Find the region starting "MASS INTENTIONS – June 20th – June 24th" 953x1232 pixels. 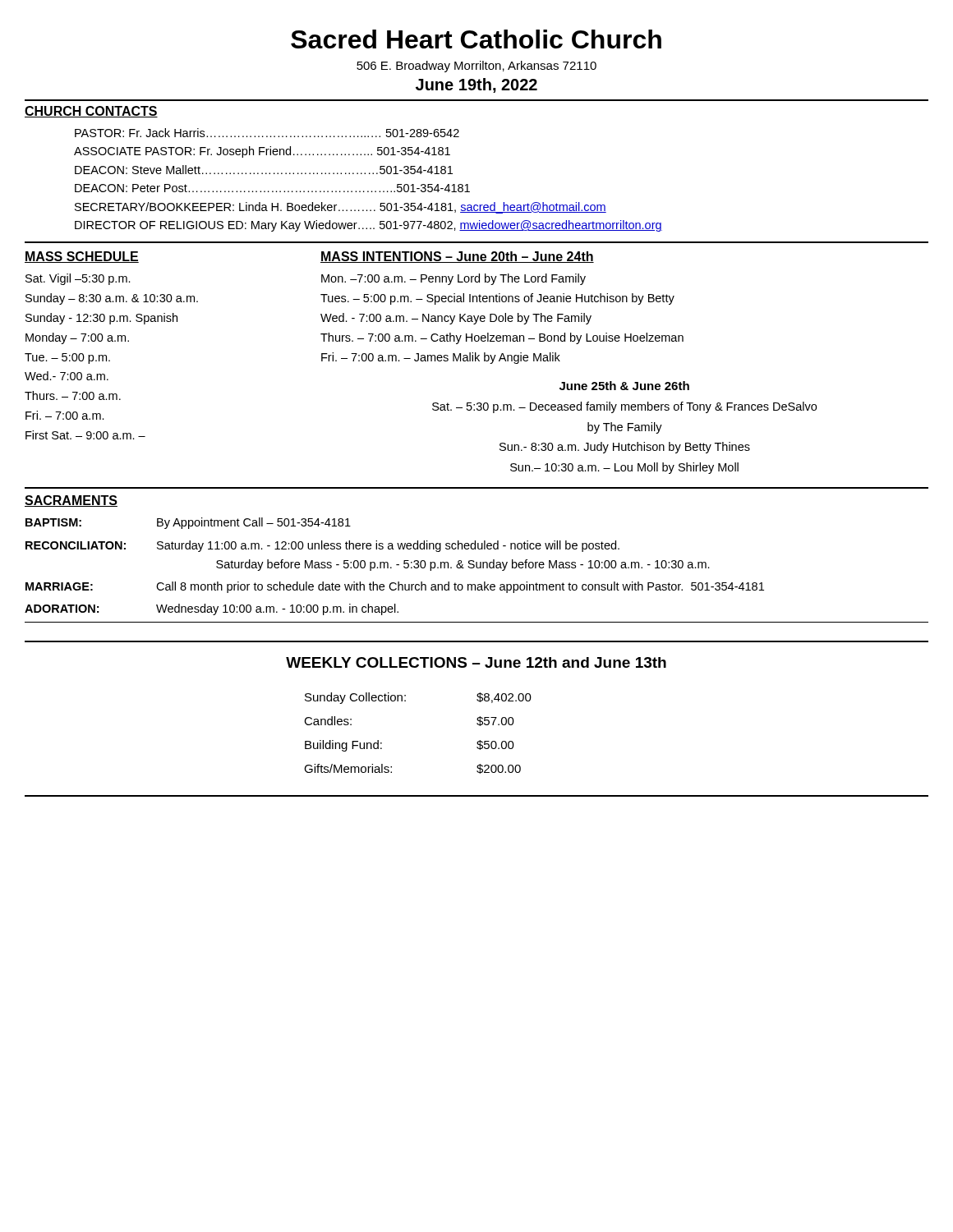(x=457, y=257)
